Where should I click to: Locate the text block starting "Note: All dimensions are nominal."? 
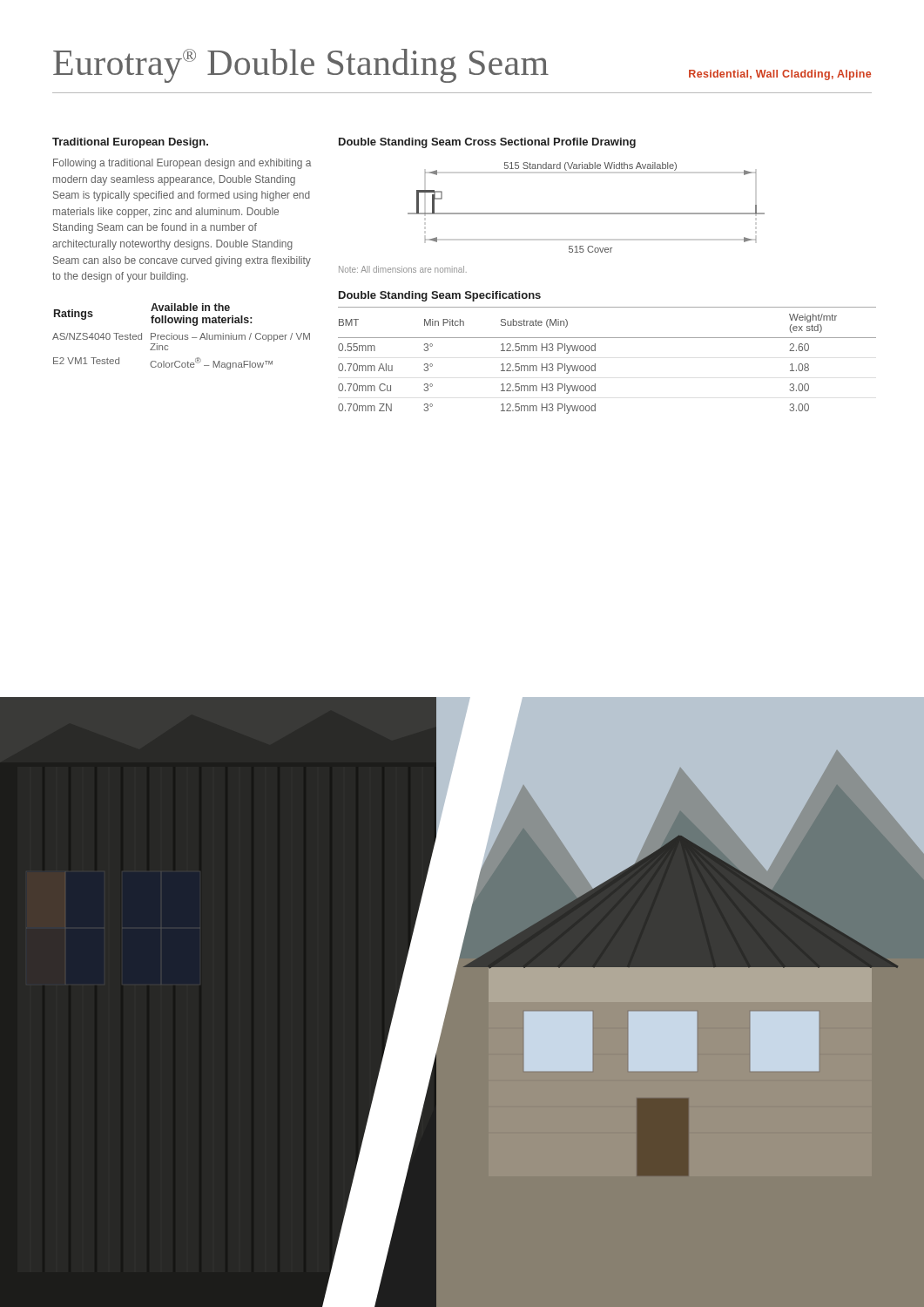(403, 270)
